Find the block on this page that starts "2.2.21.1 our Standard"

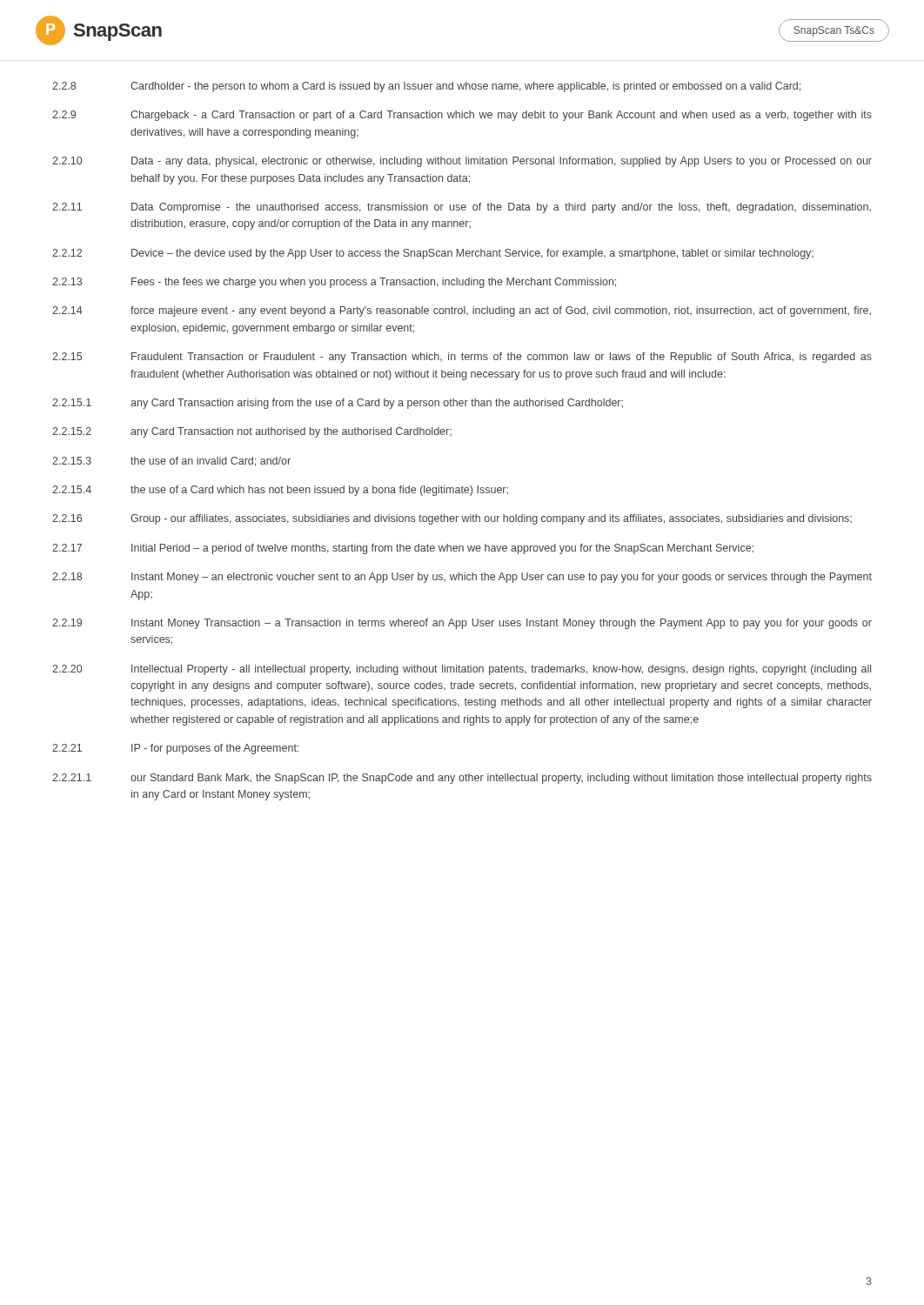coord(462,786)
